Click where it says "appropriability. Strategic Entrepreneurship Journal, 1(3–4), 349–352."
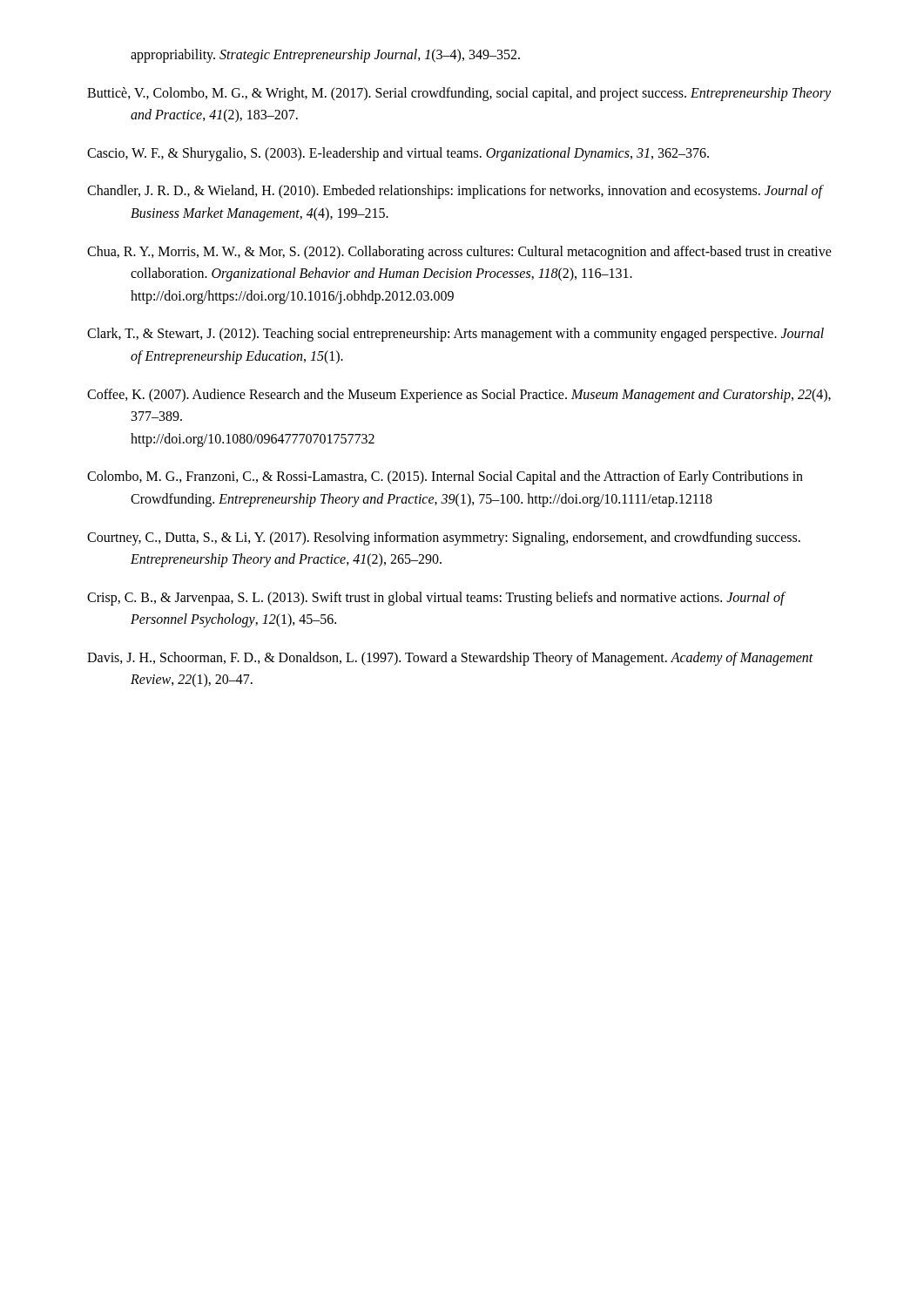The image size is (924, 1307). click(326, 54)
